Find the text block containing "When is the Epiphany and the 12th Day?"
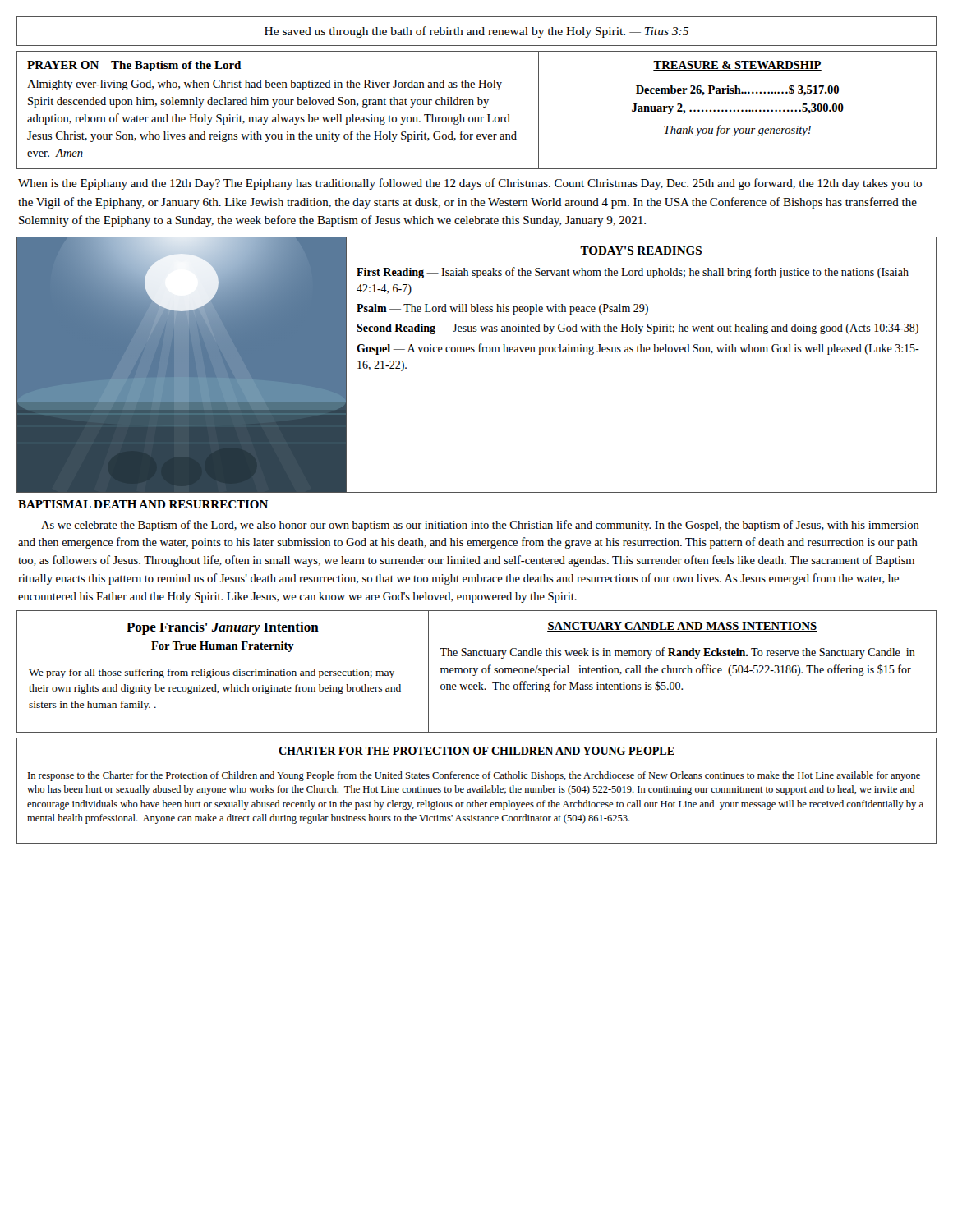 point(470,202)
